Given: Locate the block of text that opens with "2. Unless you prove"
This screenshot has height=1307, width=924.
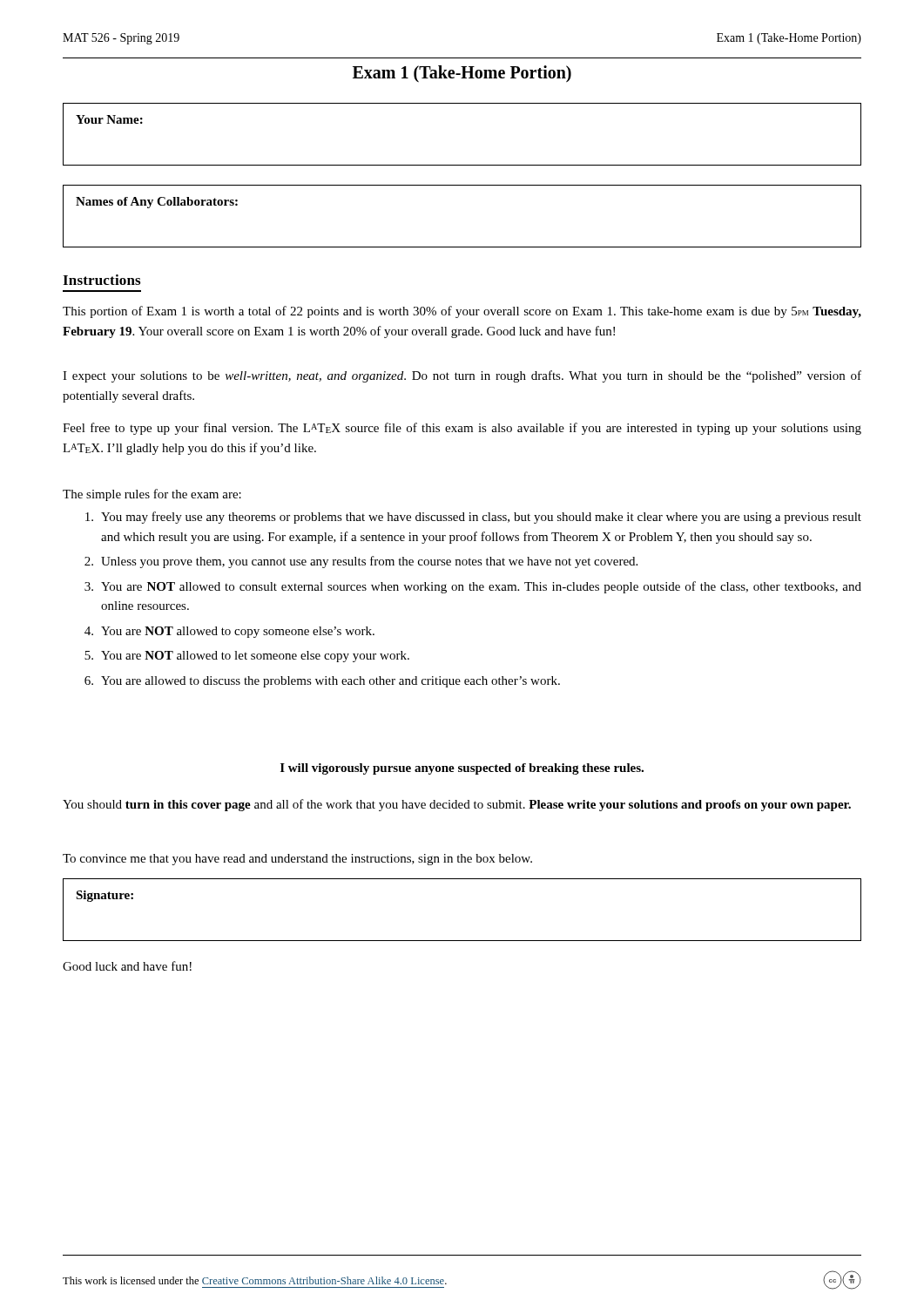Looking at the screenshot, I should pos(462,561).
